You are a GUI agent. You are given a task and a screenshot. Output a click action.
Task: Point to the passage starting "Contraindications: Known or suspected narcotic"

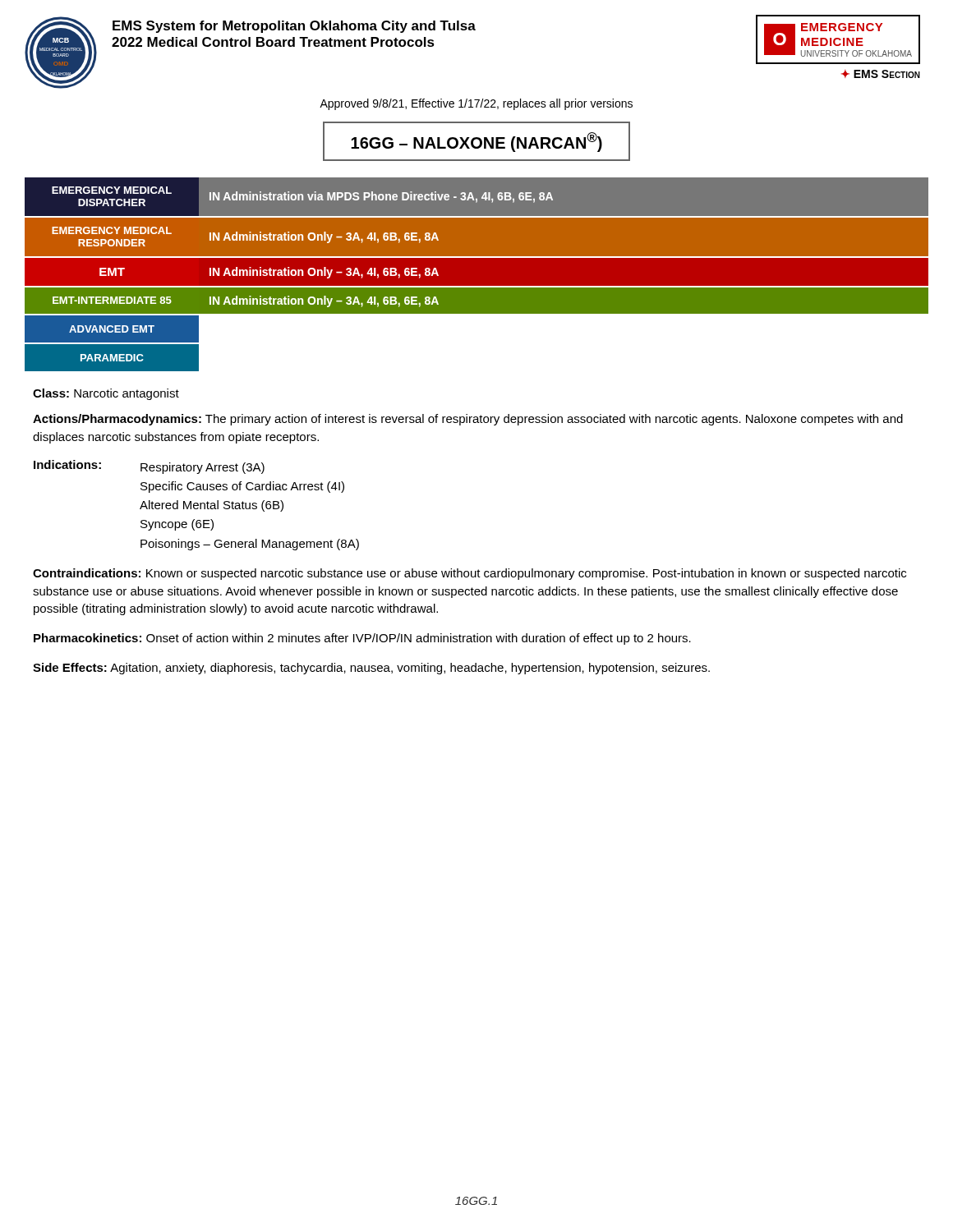coord(470,591)
